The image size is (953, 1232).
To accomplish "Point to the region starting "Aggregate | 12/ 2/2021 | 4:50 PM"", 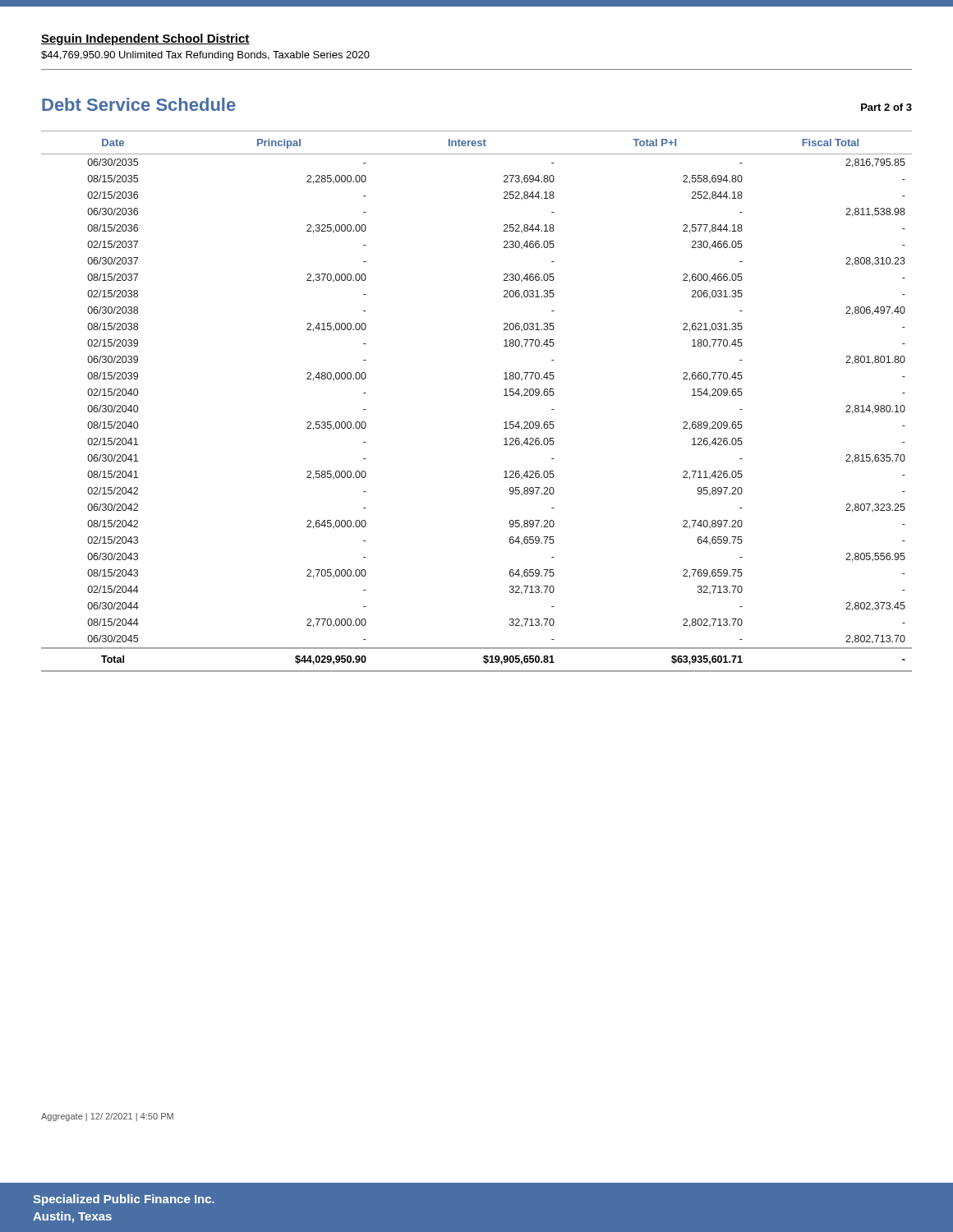I will point(107,1116).
